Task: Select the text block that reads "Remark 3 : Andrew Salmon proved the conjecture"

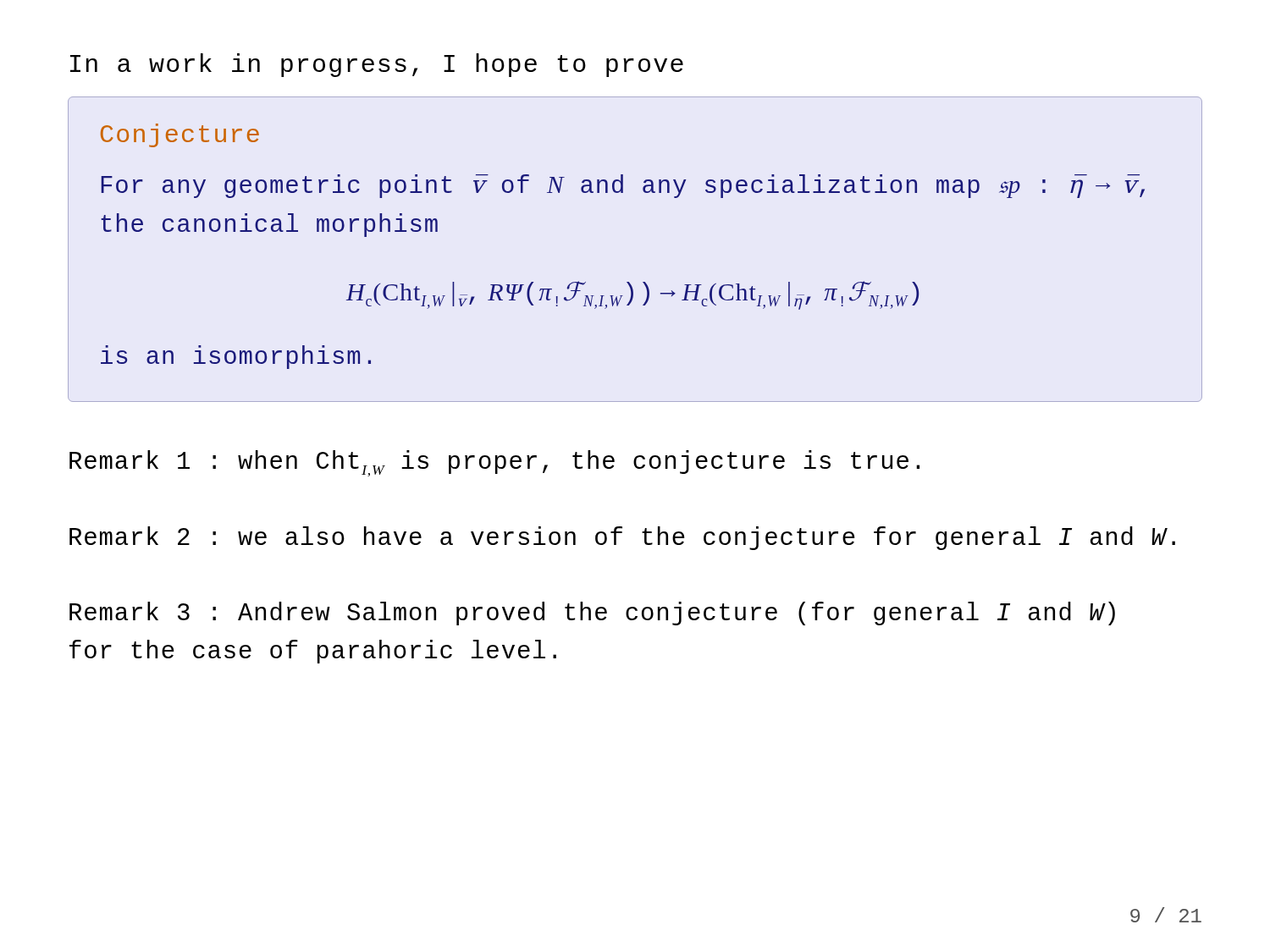Action: point(594,633)
